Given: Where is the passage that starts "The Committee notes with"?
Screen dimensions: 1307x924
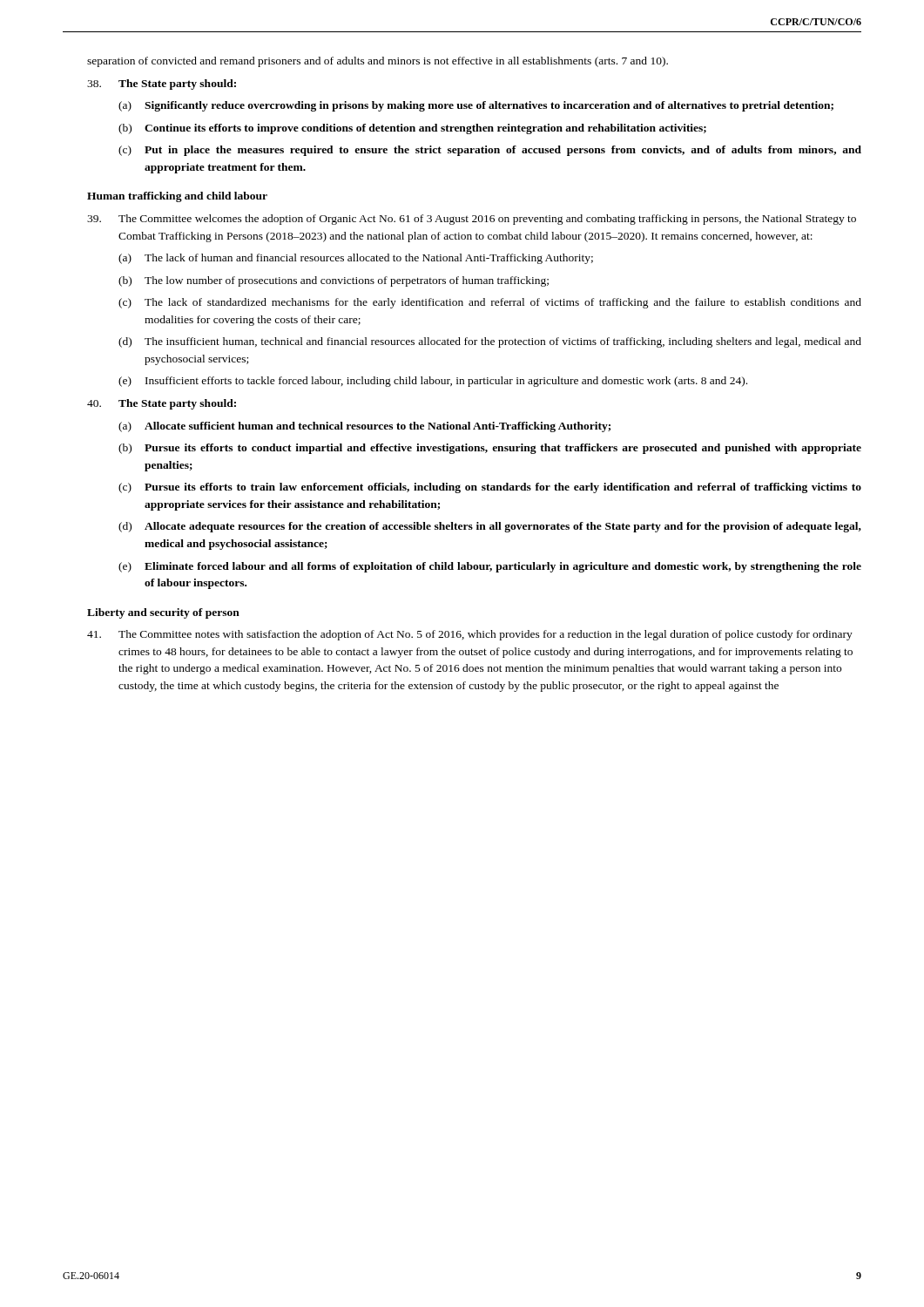Looking at the screenshot, I should click(x=474, y=660).
